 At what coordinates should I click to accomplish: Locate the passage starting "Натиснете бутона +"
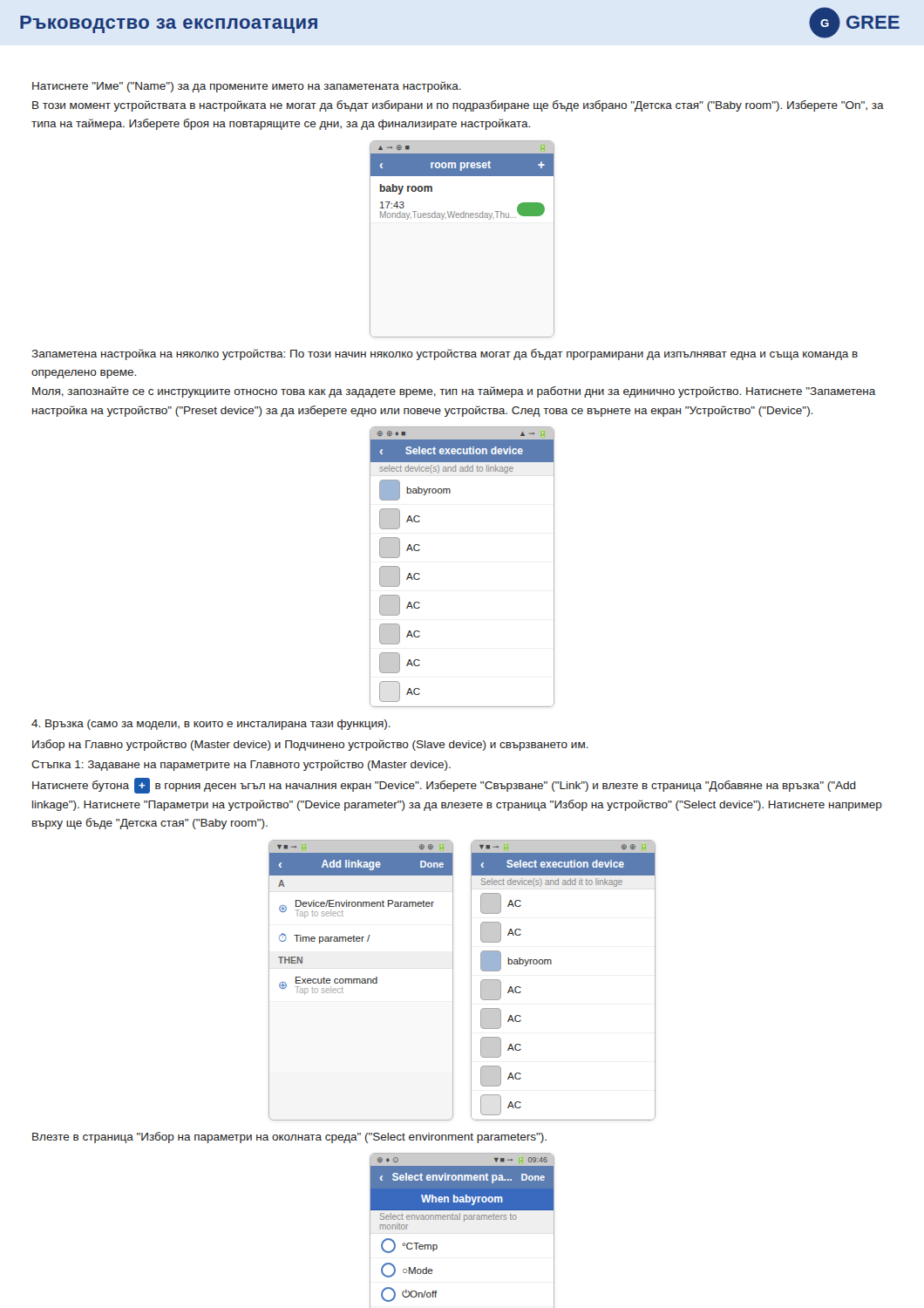[x=457, y=804]
